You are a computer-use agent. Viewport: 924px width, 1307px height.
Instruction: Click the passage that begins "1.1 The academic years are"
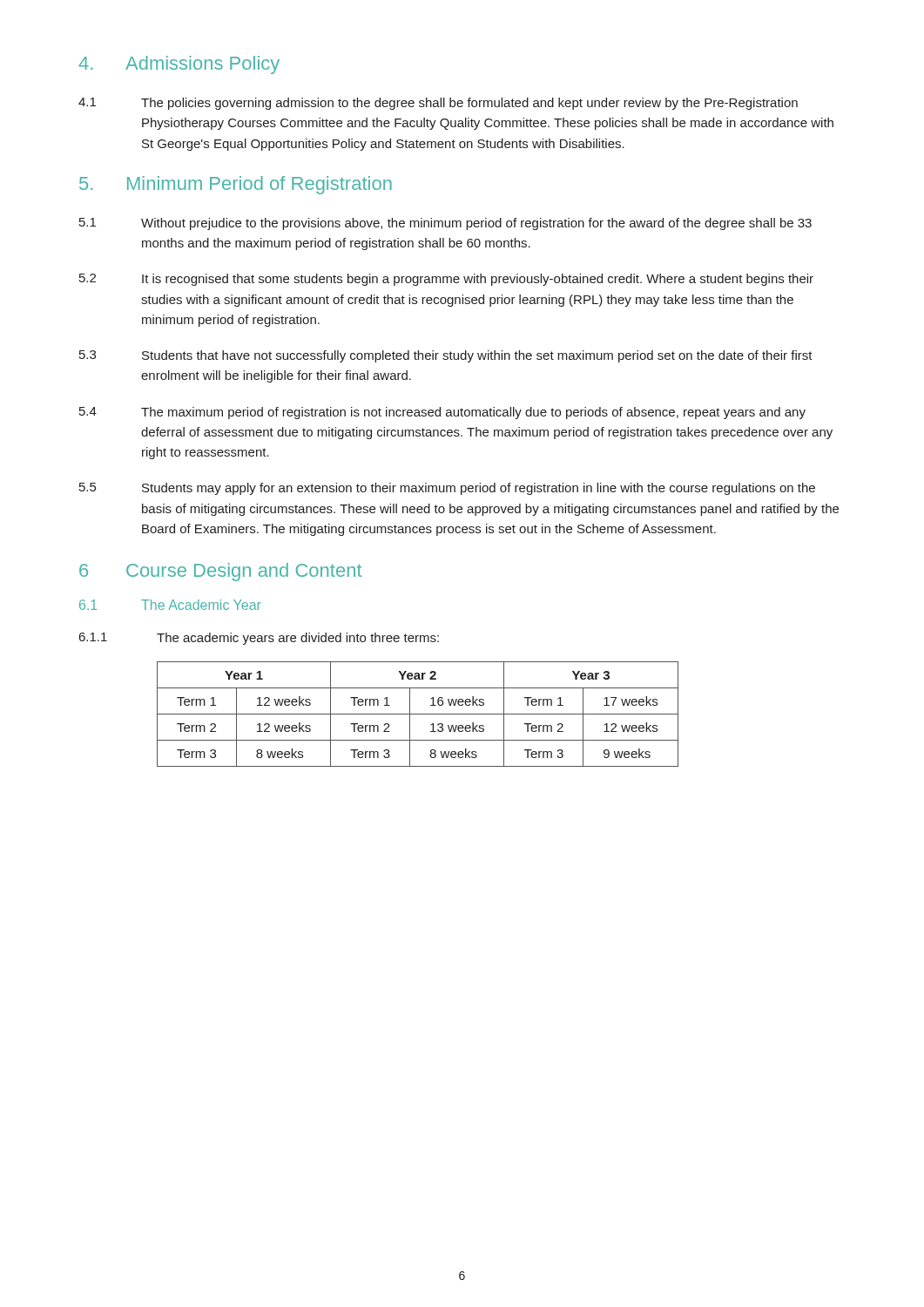pos(259,639)
